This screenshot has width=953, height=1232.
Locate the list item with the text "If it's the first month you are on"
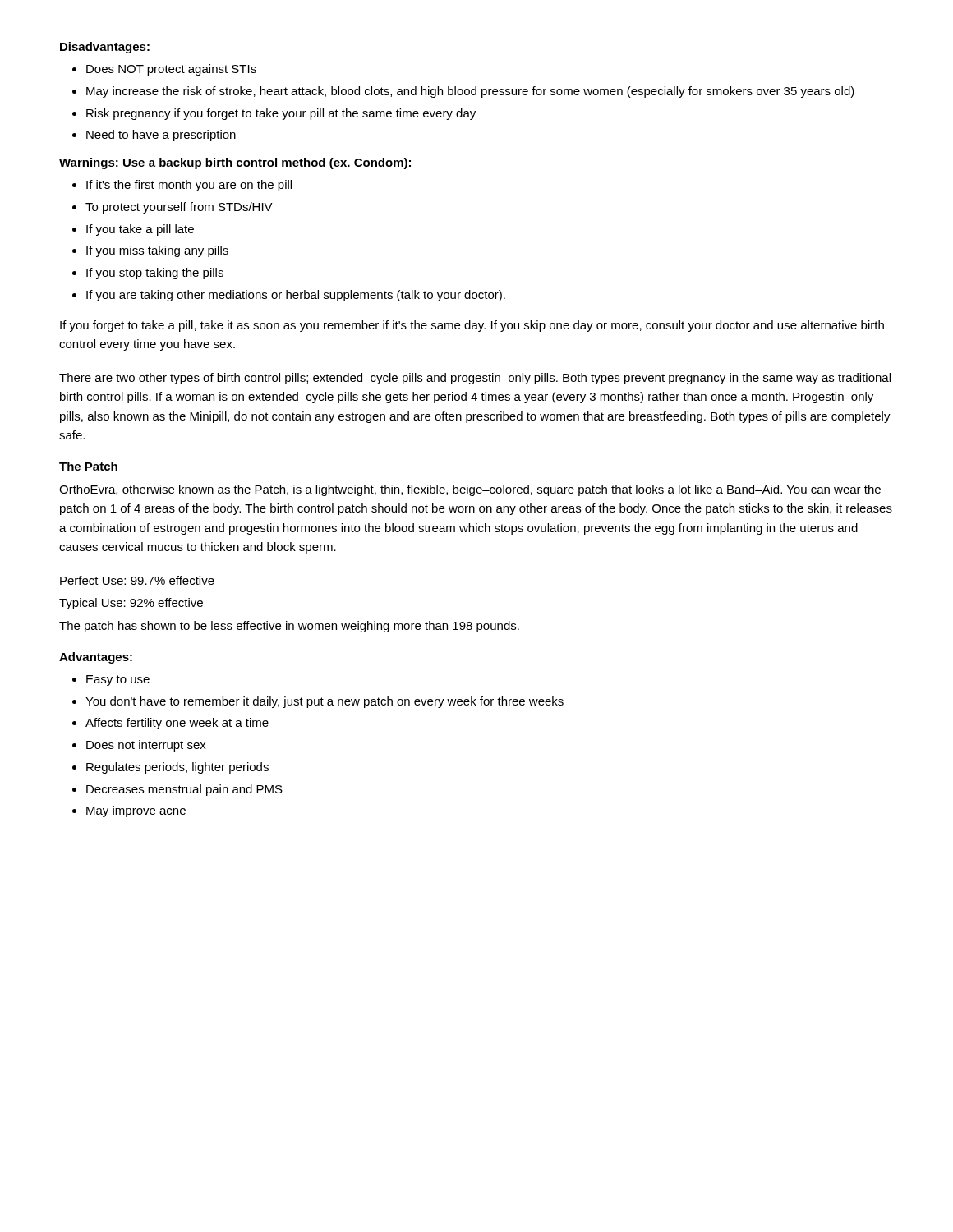click(189, 186)
